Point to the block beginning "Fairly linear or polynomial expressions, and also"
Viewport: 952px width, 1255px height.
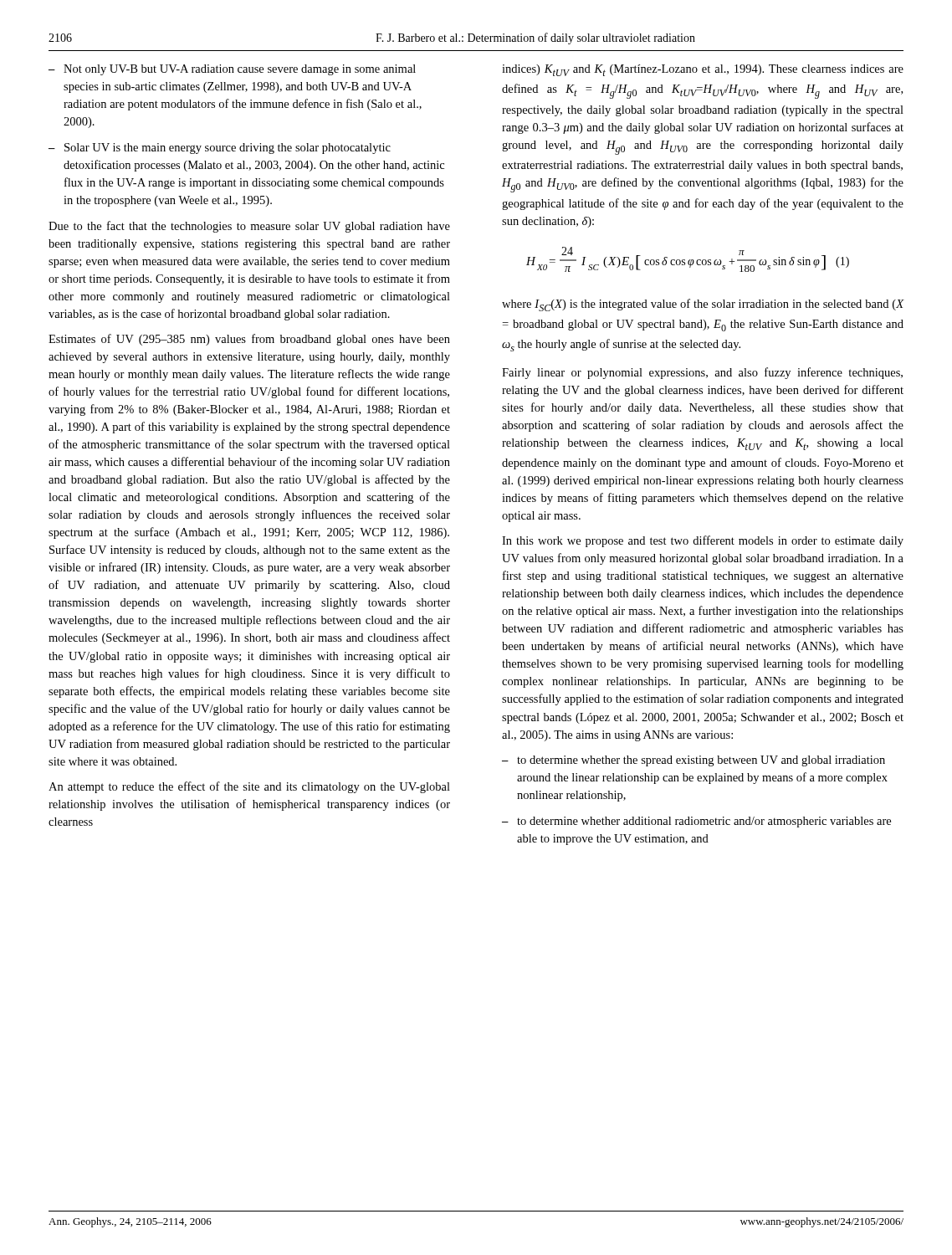[703, 444]
